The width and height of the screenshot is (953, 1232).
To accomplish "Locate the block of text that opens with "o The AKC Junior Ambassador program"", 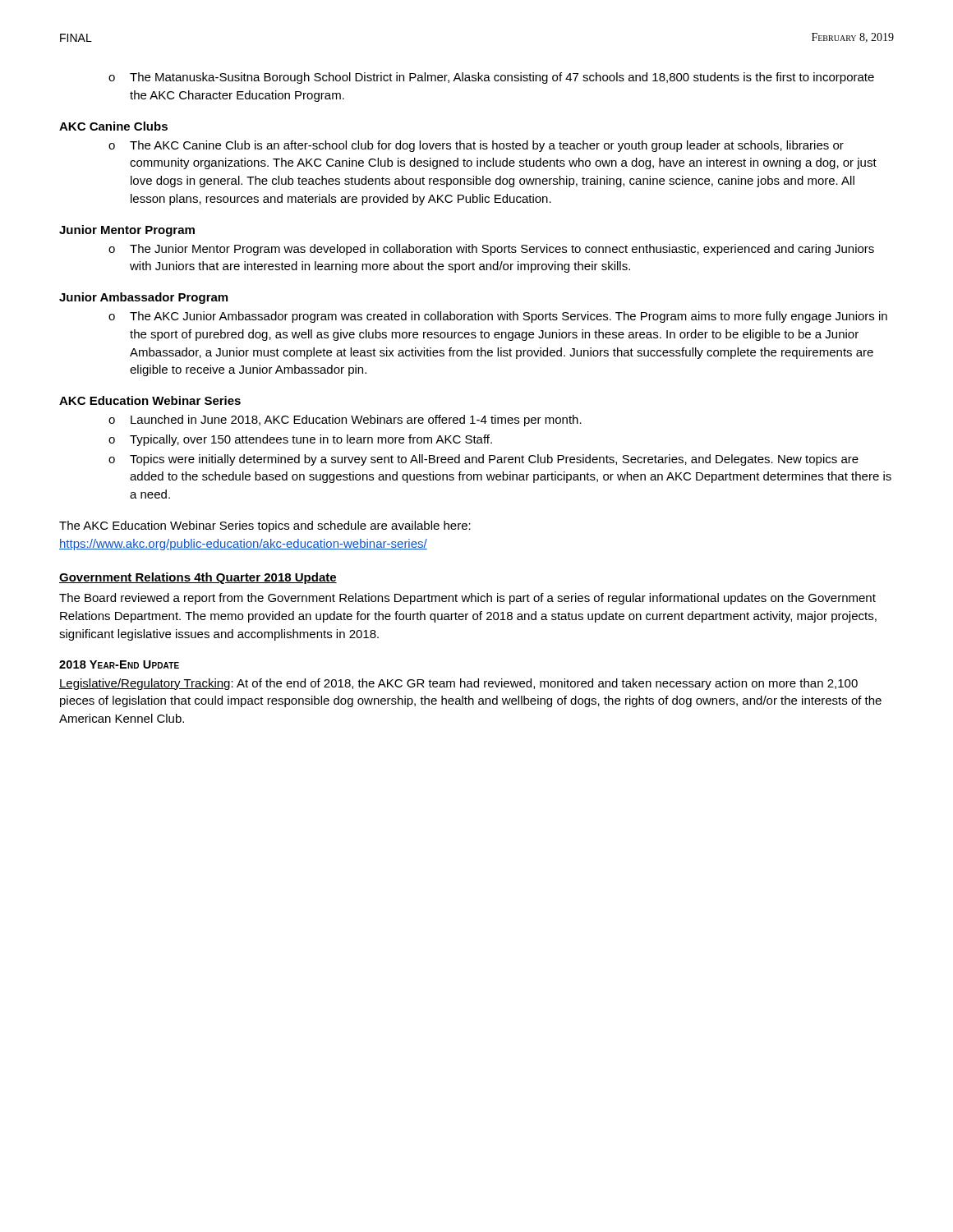I will point(501,343).
